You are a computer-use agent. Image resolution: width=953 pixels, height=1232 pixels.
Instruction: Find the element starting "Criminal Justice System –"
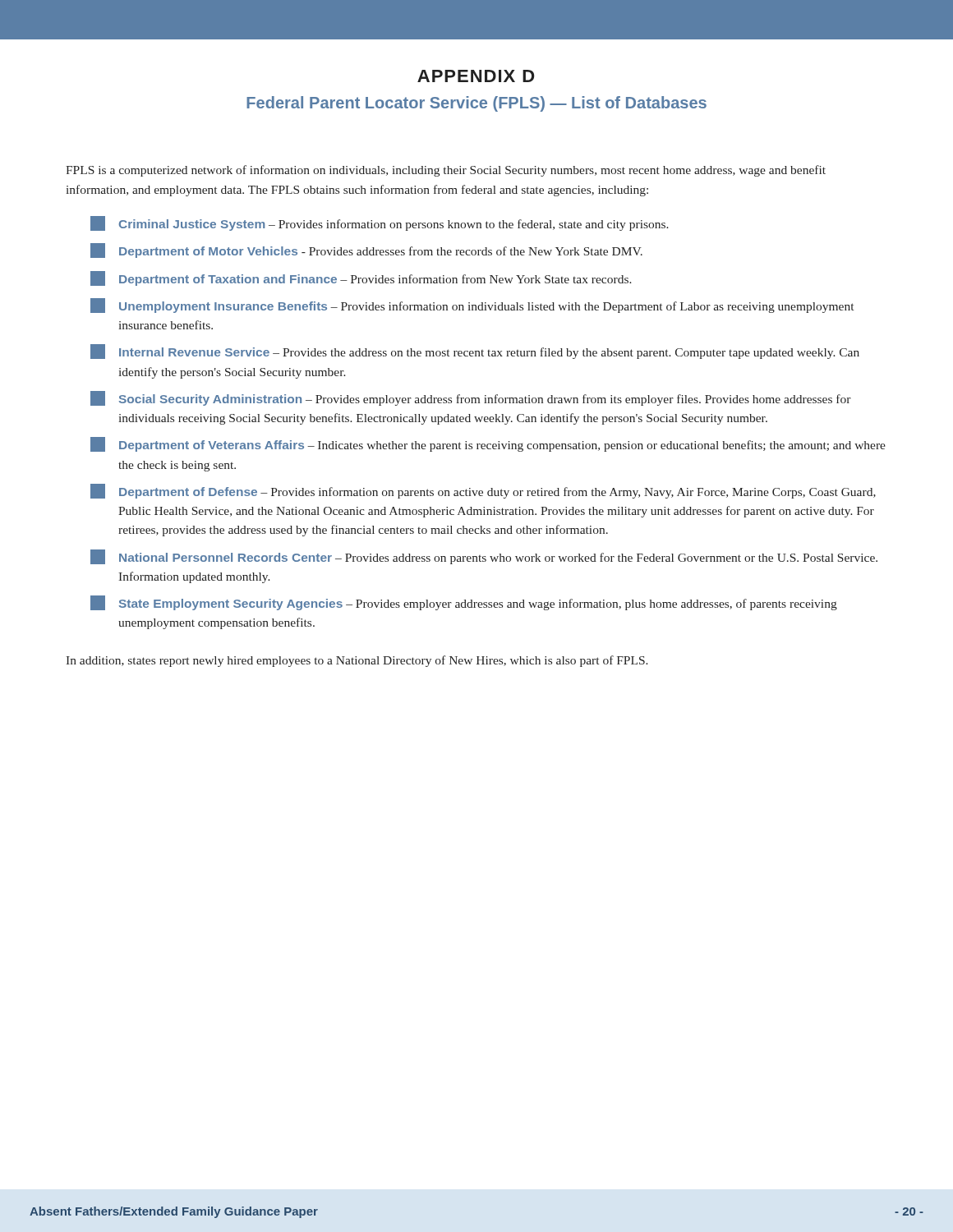coord(489,224)
